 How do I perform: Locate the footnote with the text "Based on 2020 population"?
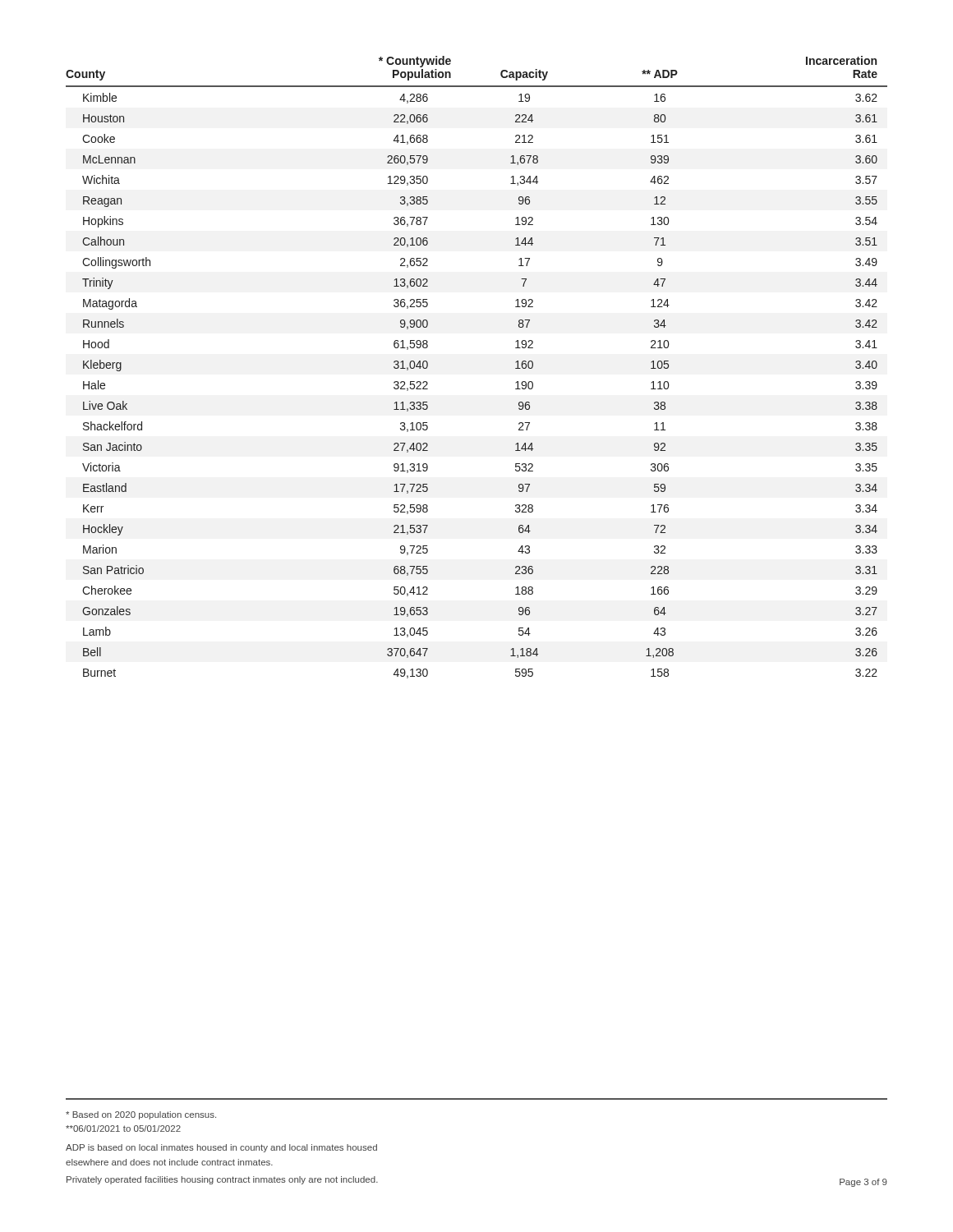pyautogui.click(x=141, y=1114)
